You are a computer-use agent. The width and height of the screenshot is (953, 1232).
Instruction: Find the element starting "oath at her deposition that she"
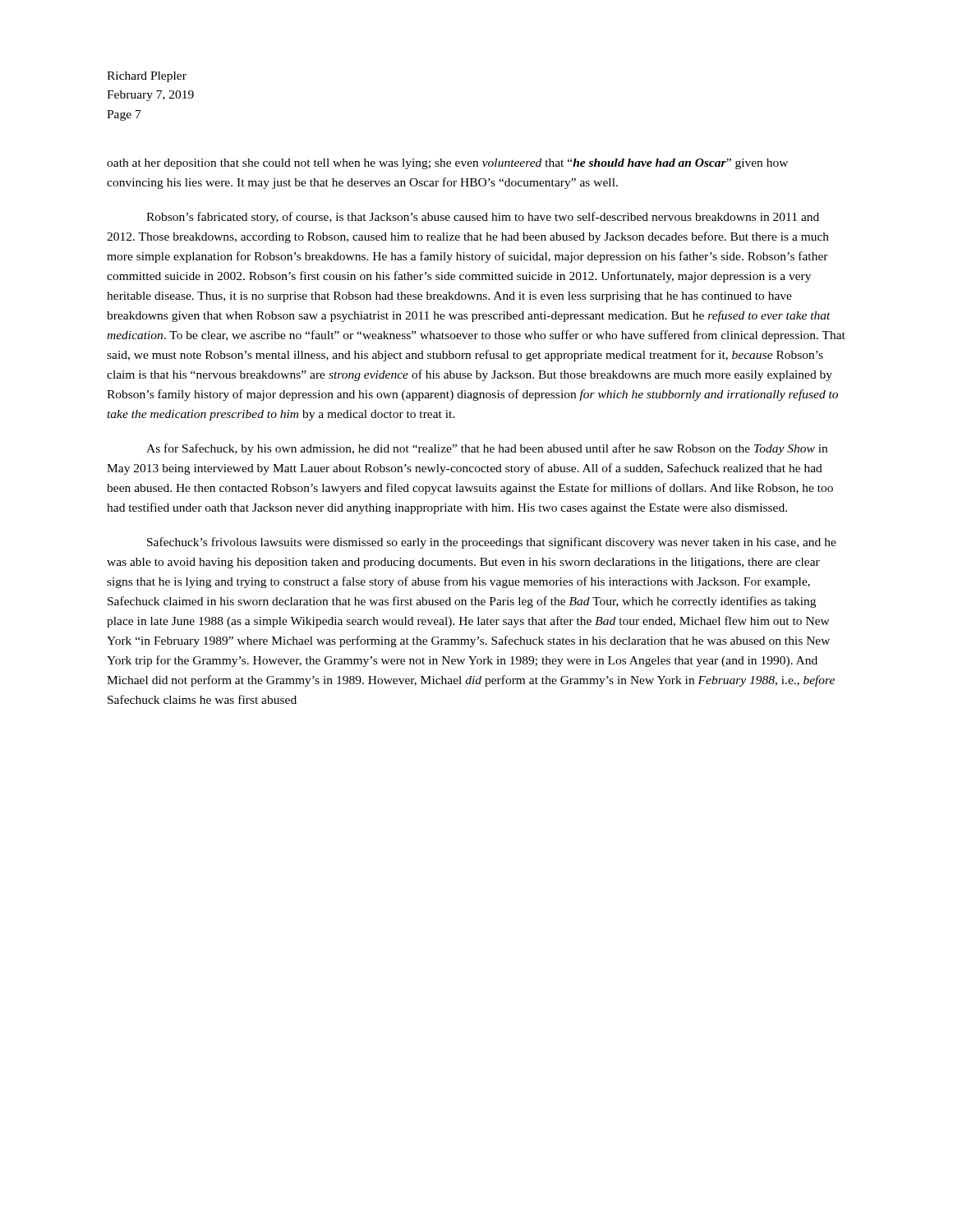(476, 172)
